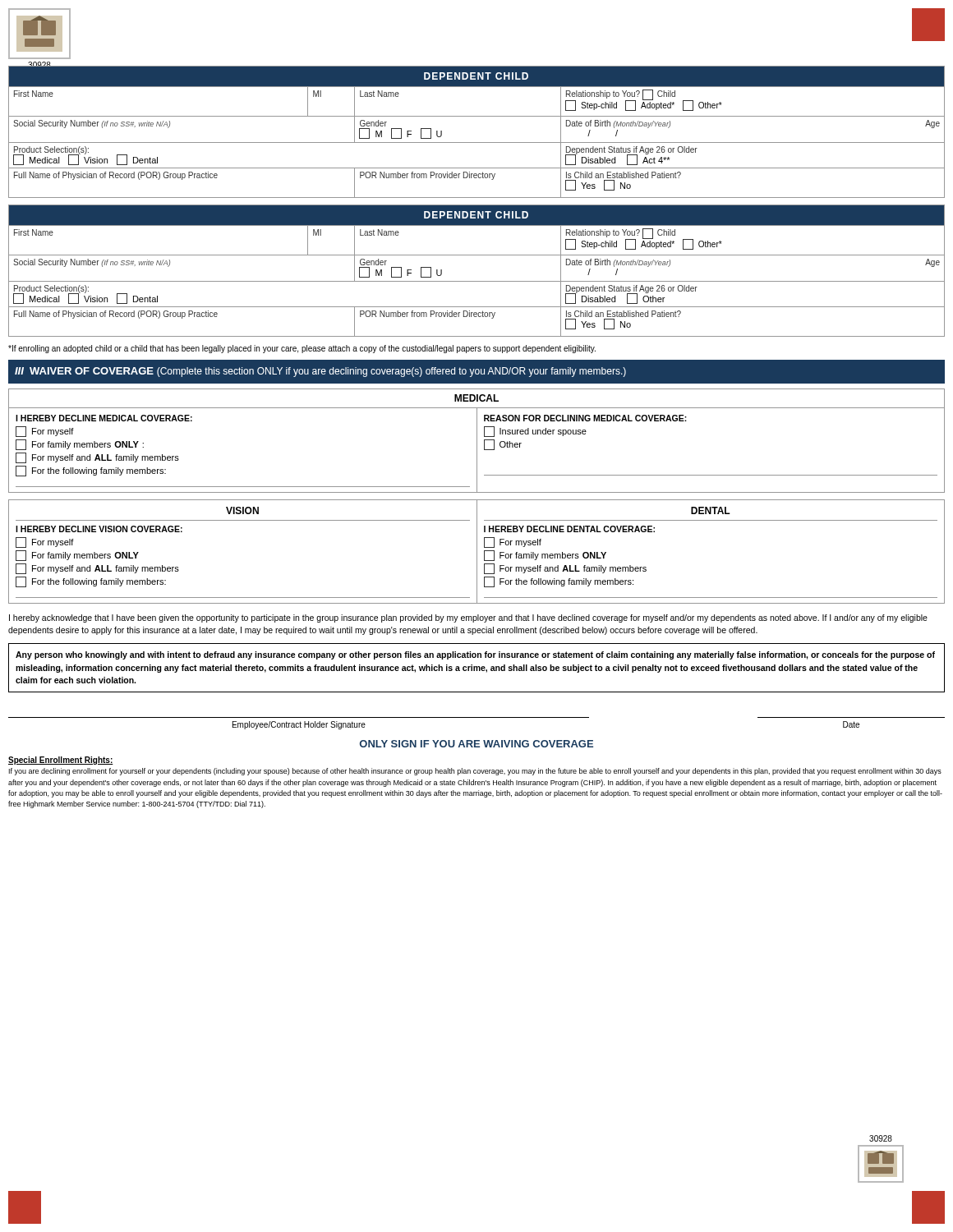Click on the logo
The image size is (953, 1232).
click(x=39, y=39)
